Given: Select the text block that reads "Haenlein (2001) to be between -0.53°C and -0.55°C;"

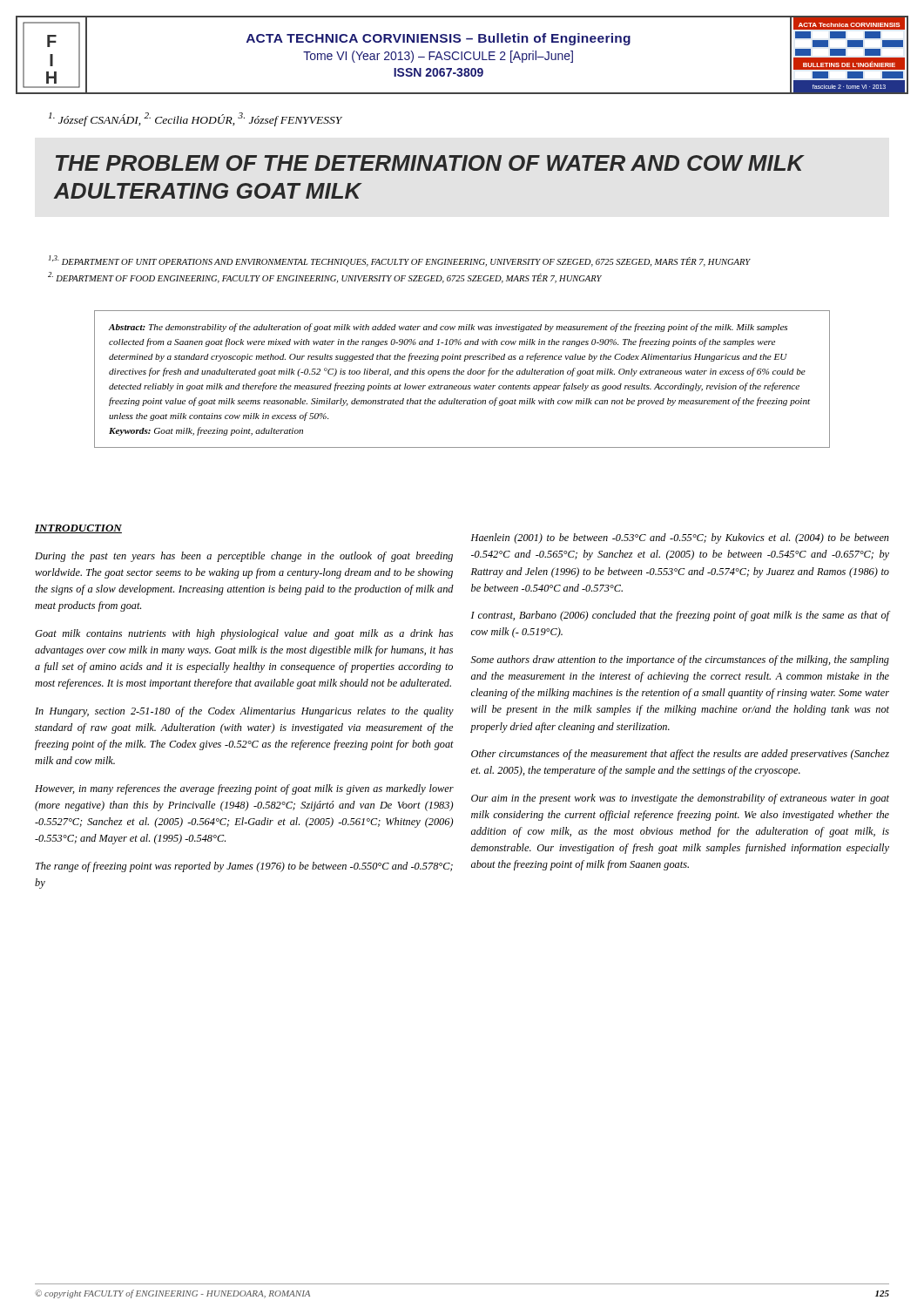Looking at the screenshot, I should pos(680,702).
